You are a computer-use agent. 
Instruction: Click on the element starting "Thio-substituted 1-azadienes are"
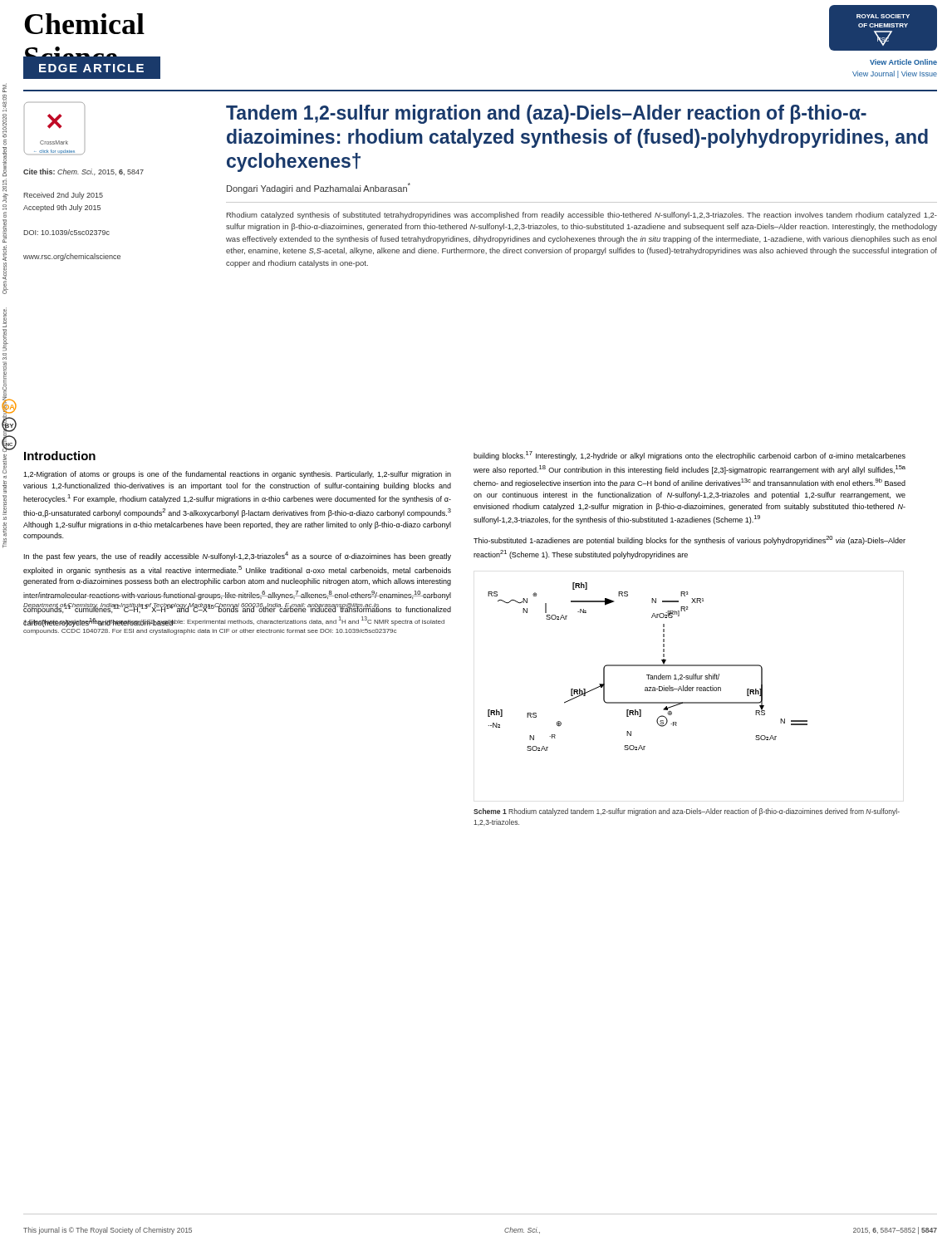[689, 546]
